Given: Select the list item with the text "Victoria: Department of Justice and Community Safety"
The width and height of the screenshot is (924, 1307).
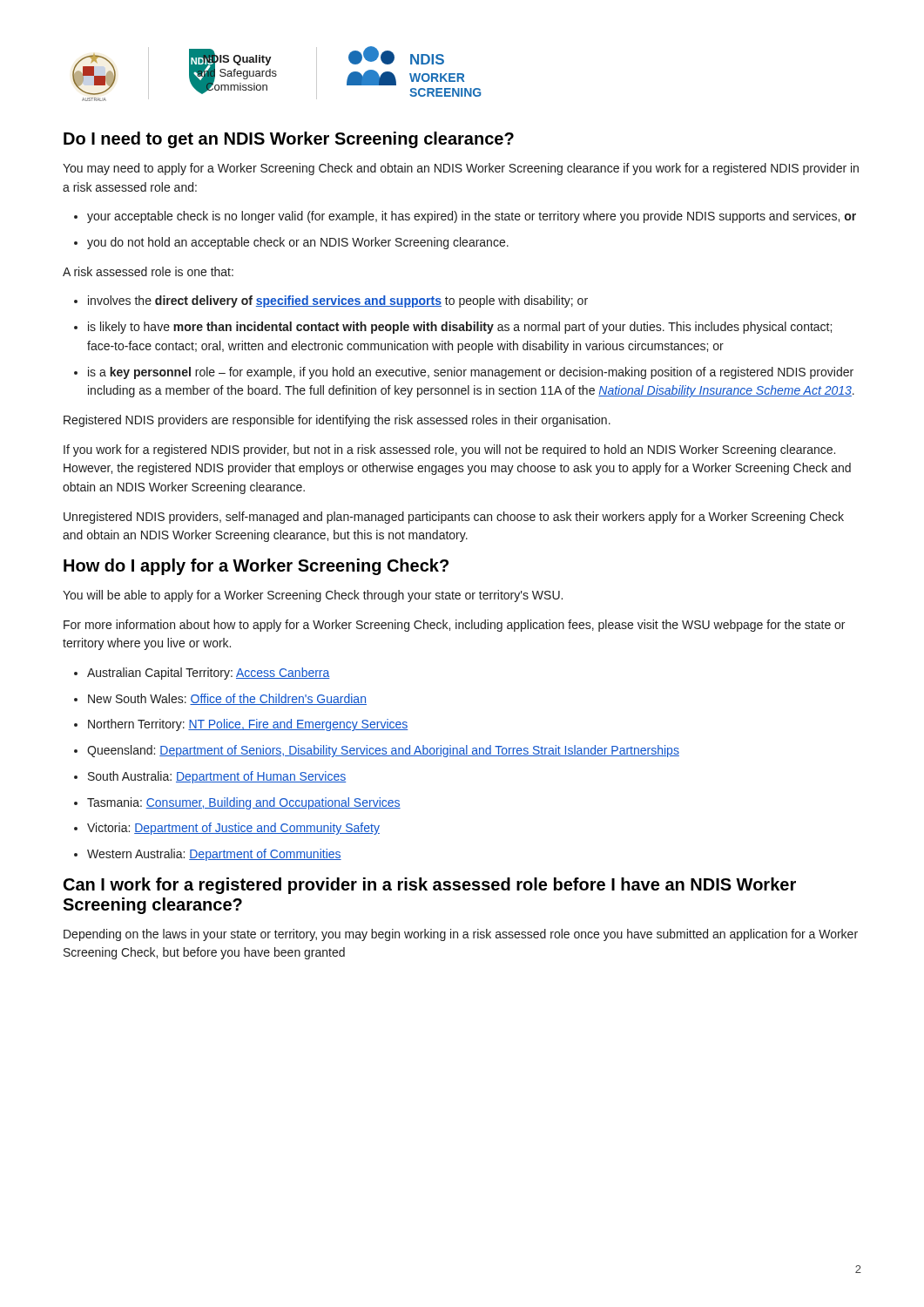Looking at the screenshot, I should (233, 829).
